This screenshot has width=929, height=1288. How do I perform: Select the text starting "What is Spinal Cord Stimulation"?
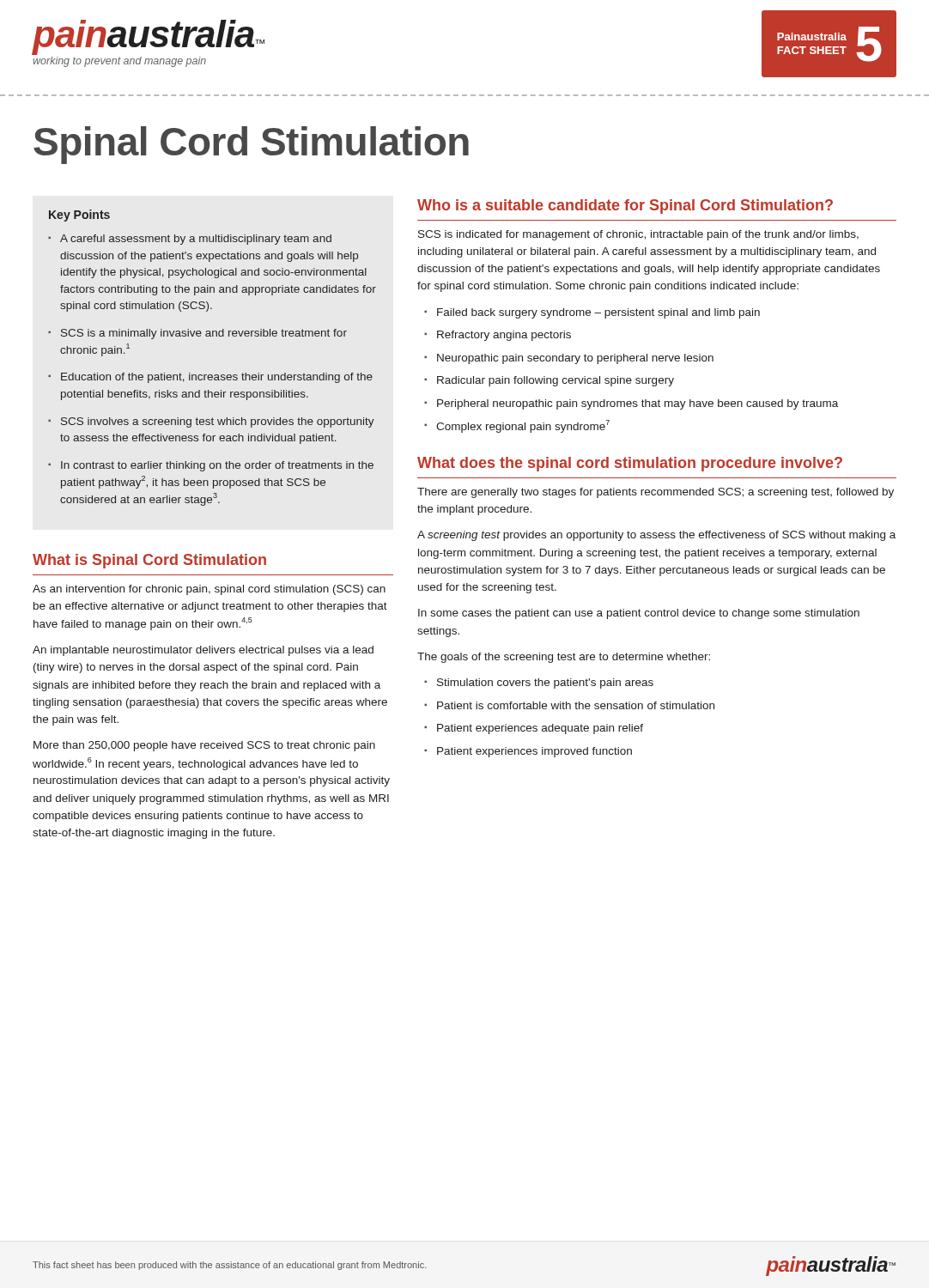click(x=150, y=560)
